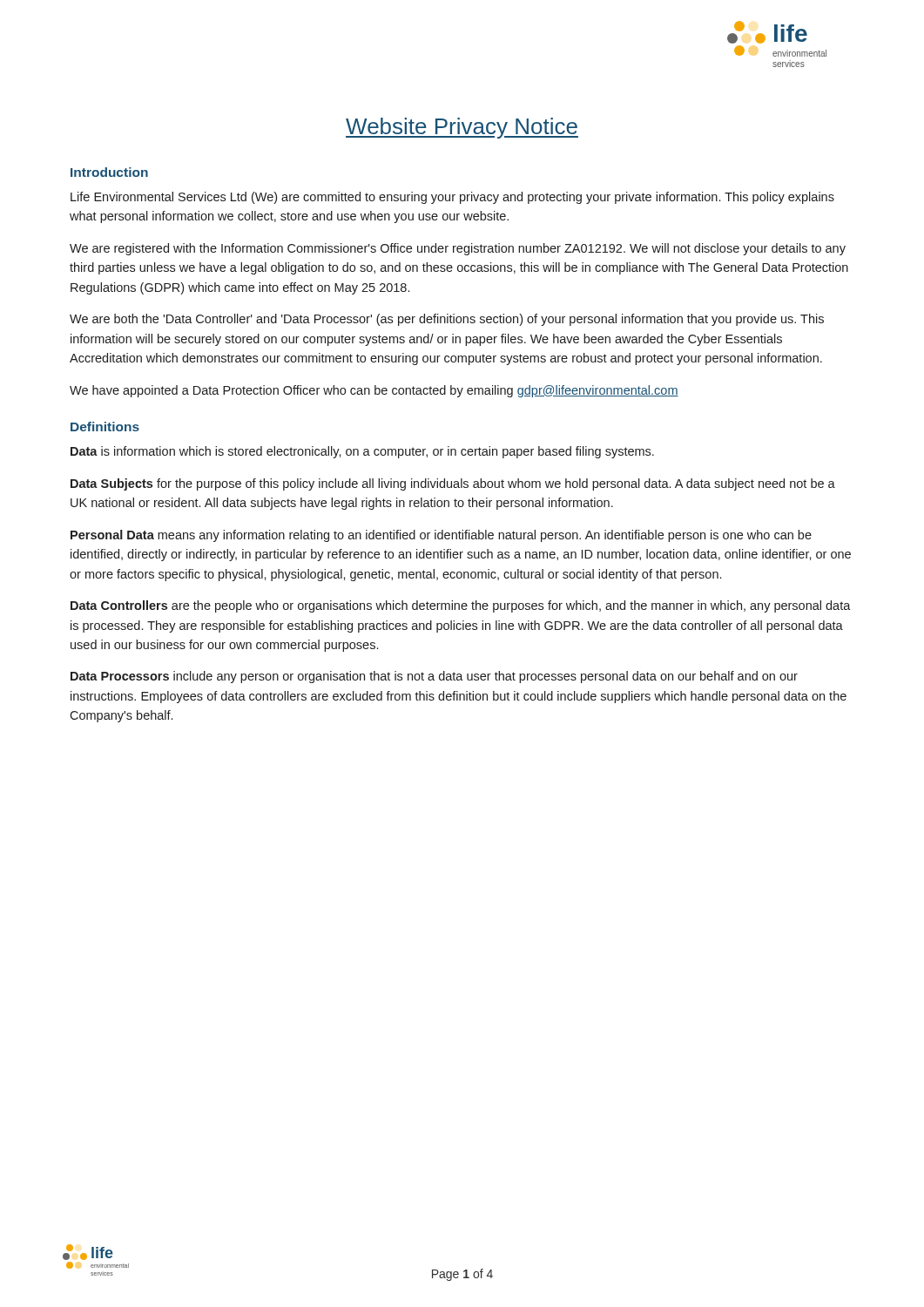The width and height of the screenshot is (924, 1307).
Task: Navigate to the element starting "Data Subjects for the purpose of"
Action: coord(452,493)
